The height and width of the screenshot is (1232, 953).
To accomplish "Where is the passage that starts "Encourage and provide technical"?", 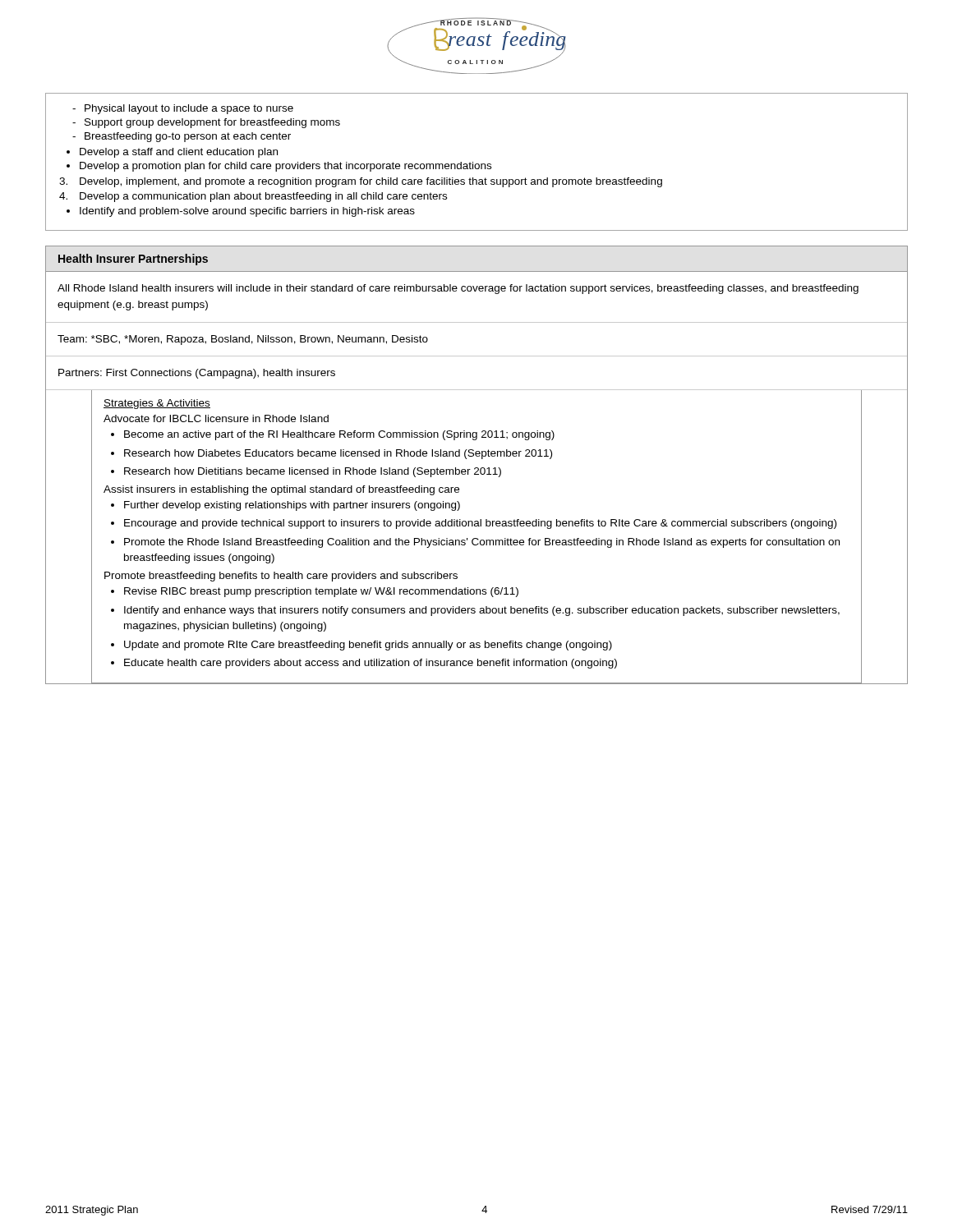I will (480, 523).
